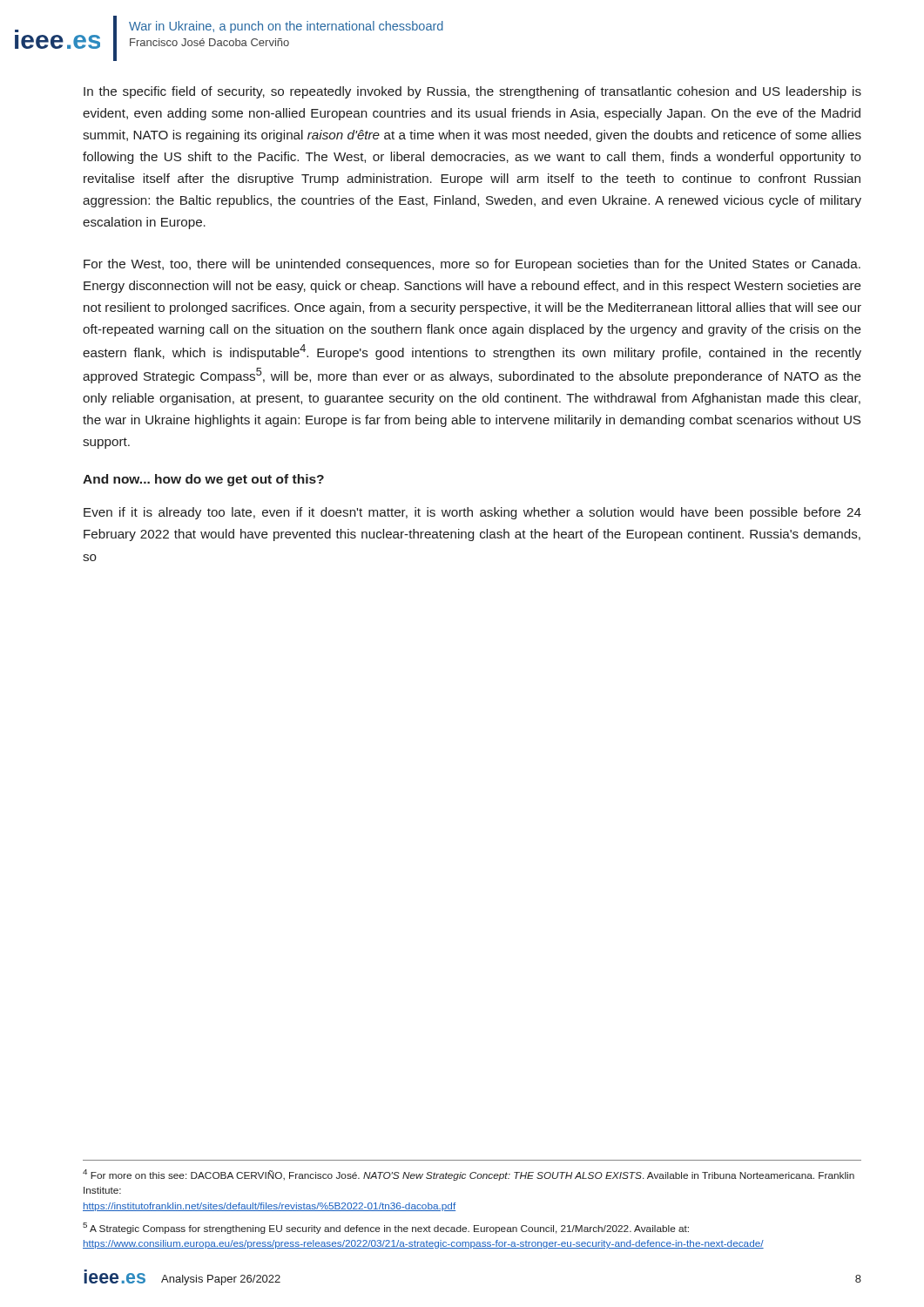The image size is (924, 1307).
Task: Where is the passage that starts "In the specific field of security, so"?
Action: pyautogui.click(x=472, y=157)
